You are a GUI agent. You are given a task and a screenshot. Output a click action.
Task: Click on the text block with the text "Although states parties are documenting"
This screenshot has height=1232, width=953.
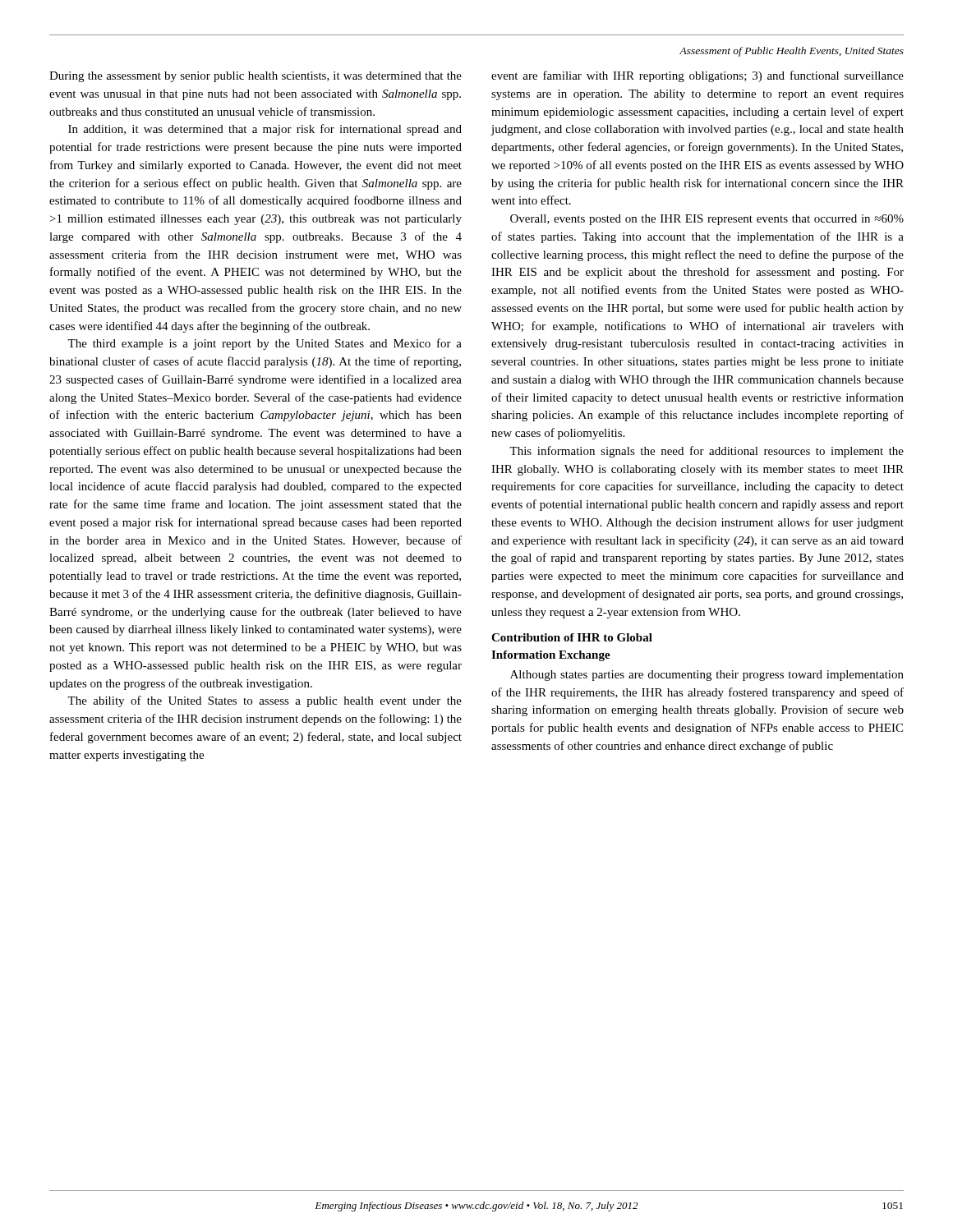(698, 711)
